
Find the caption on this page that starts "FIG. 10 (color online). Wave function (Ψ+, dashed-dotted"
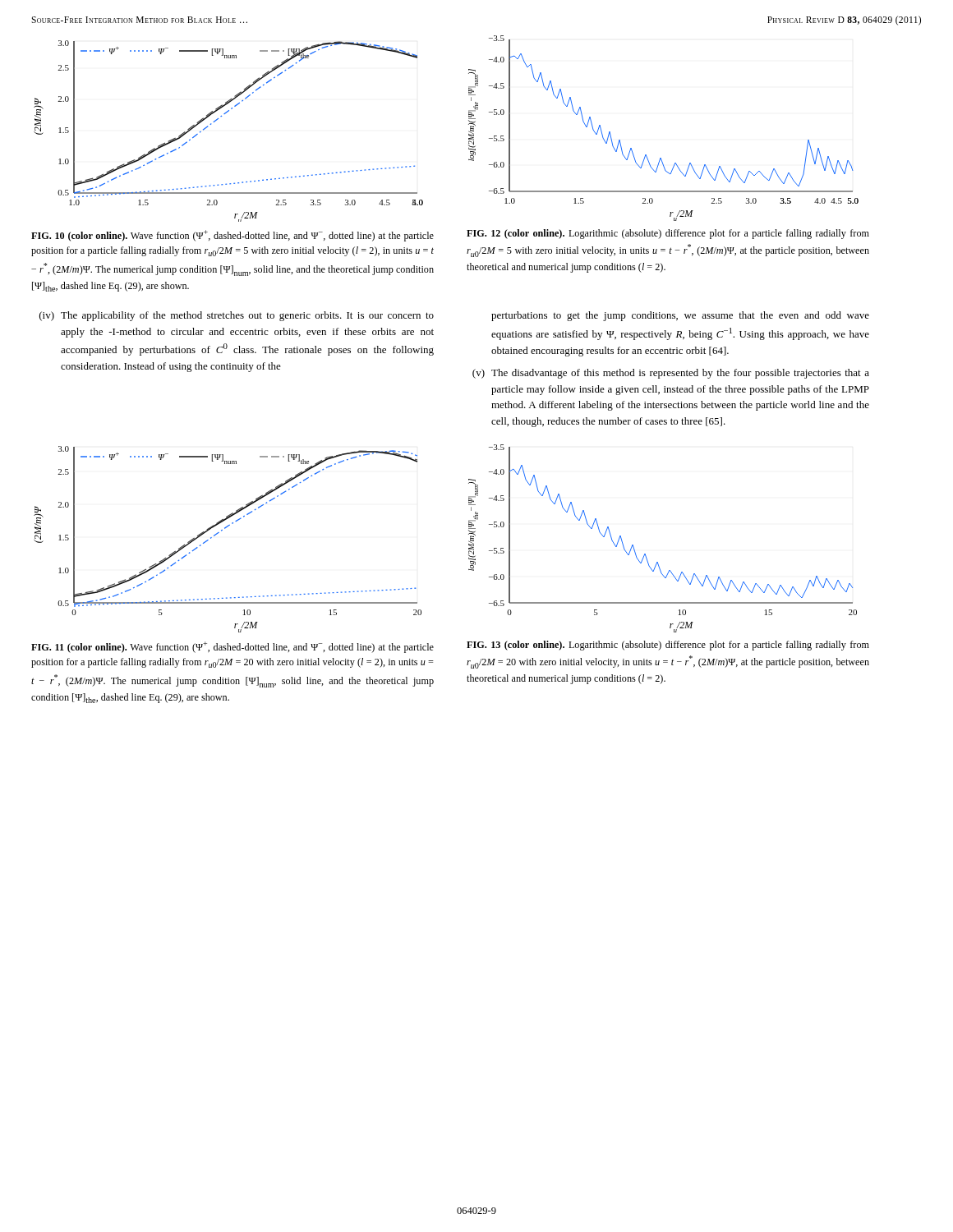233,261
